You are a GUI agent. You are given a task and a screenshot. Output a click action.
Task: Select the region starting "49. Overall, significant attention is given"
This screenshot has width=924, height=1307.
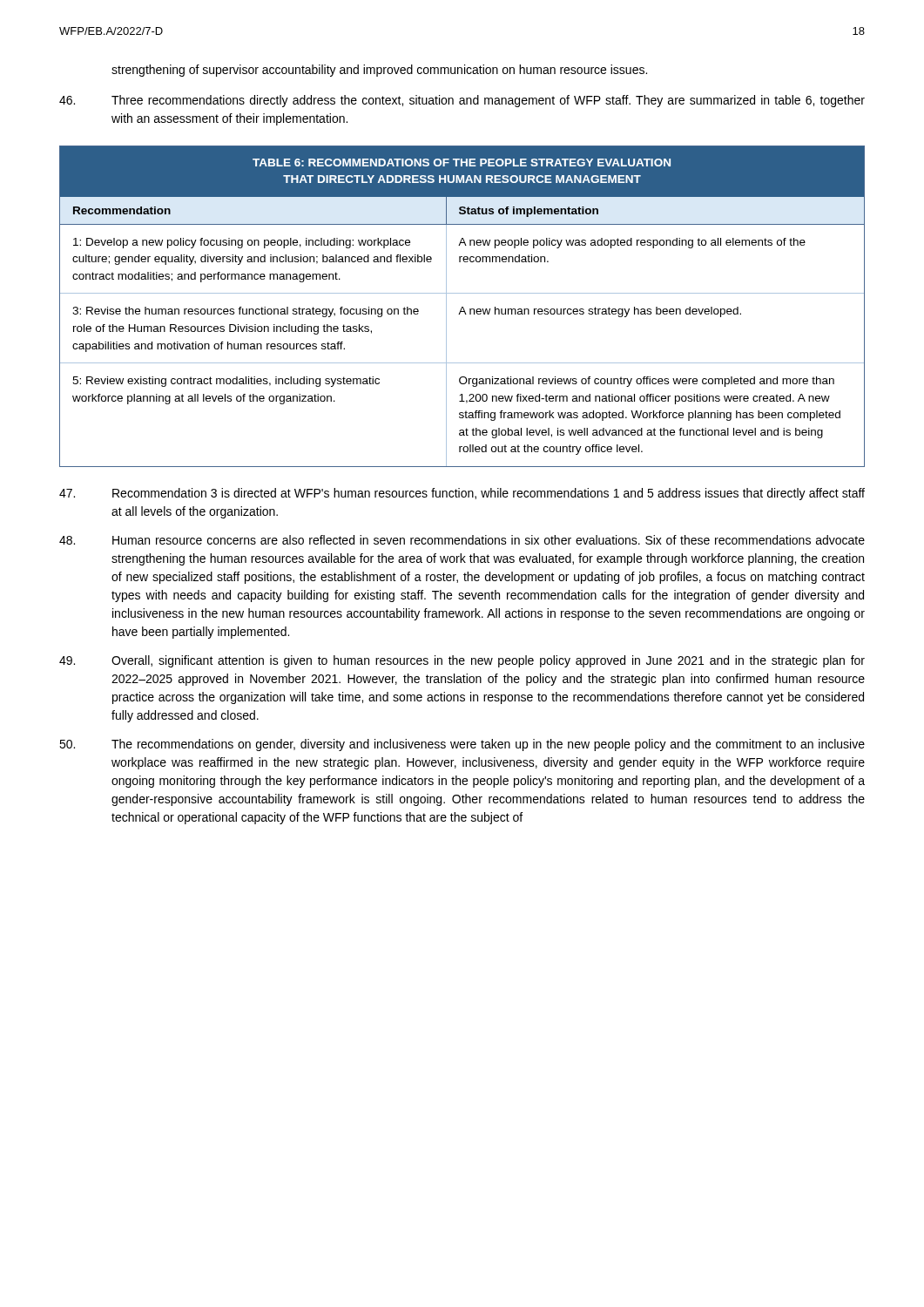pyautogui.click(x=462, y=688)
